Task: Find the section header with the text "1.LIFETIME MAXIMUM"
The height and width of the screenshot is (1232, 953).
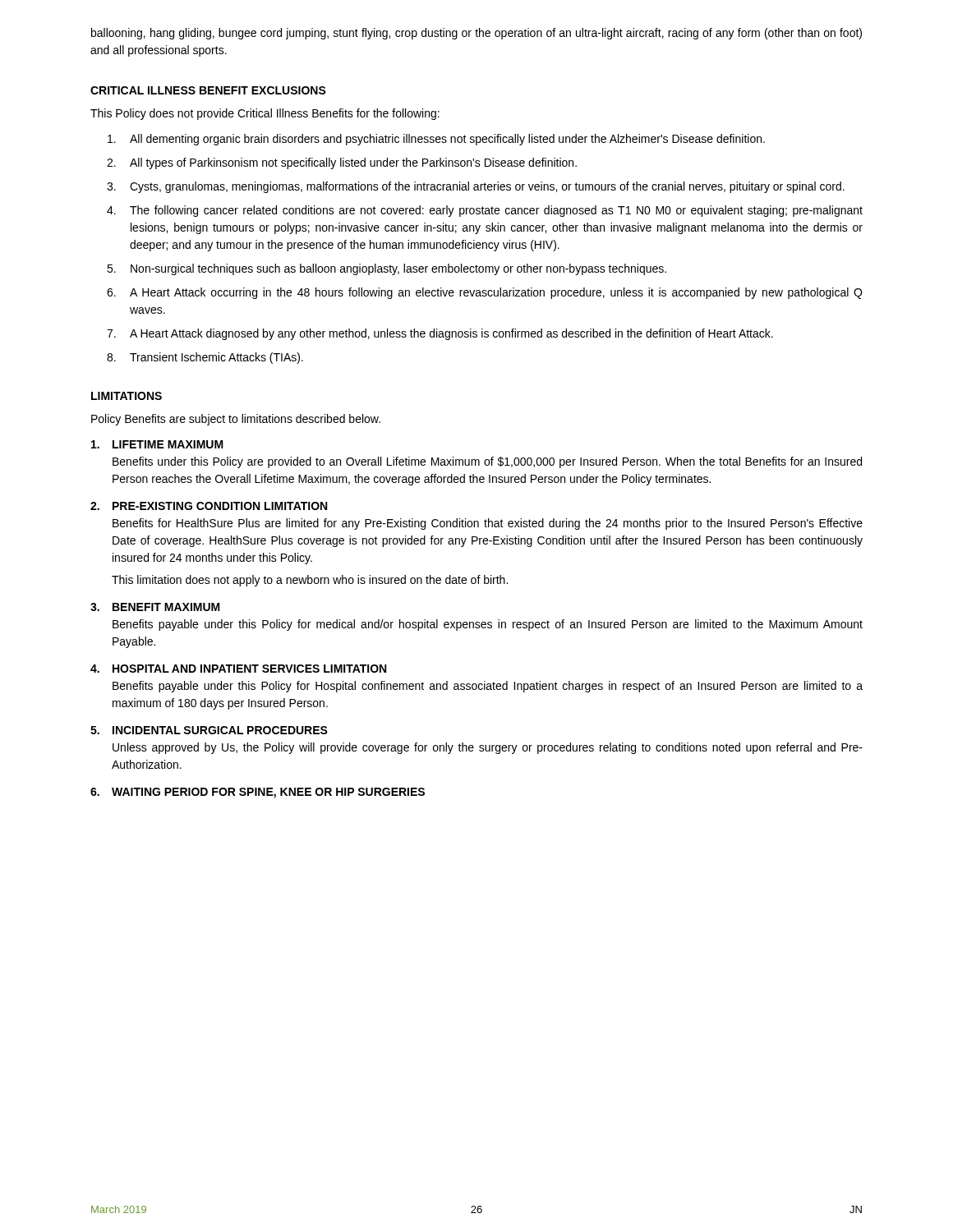Action: click(x=157, y=445)
